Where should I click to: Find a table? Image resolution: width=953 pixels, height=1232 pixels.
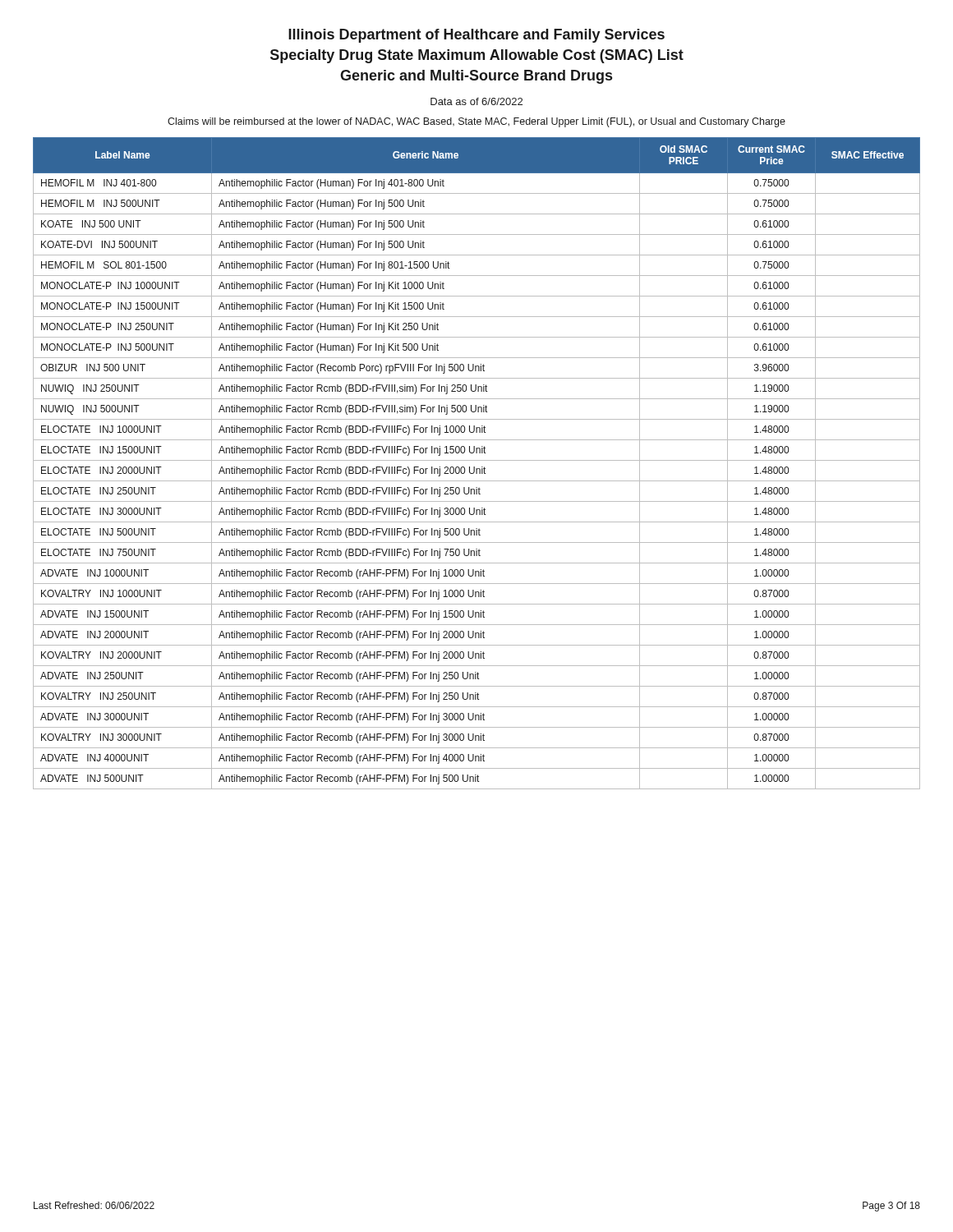click(x=476, y=463)
